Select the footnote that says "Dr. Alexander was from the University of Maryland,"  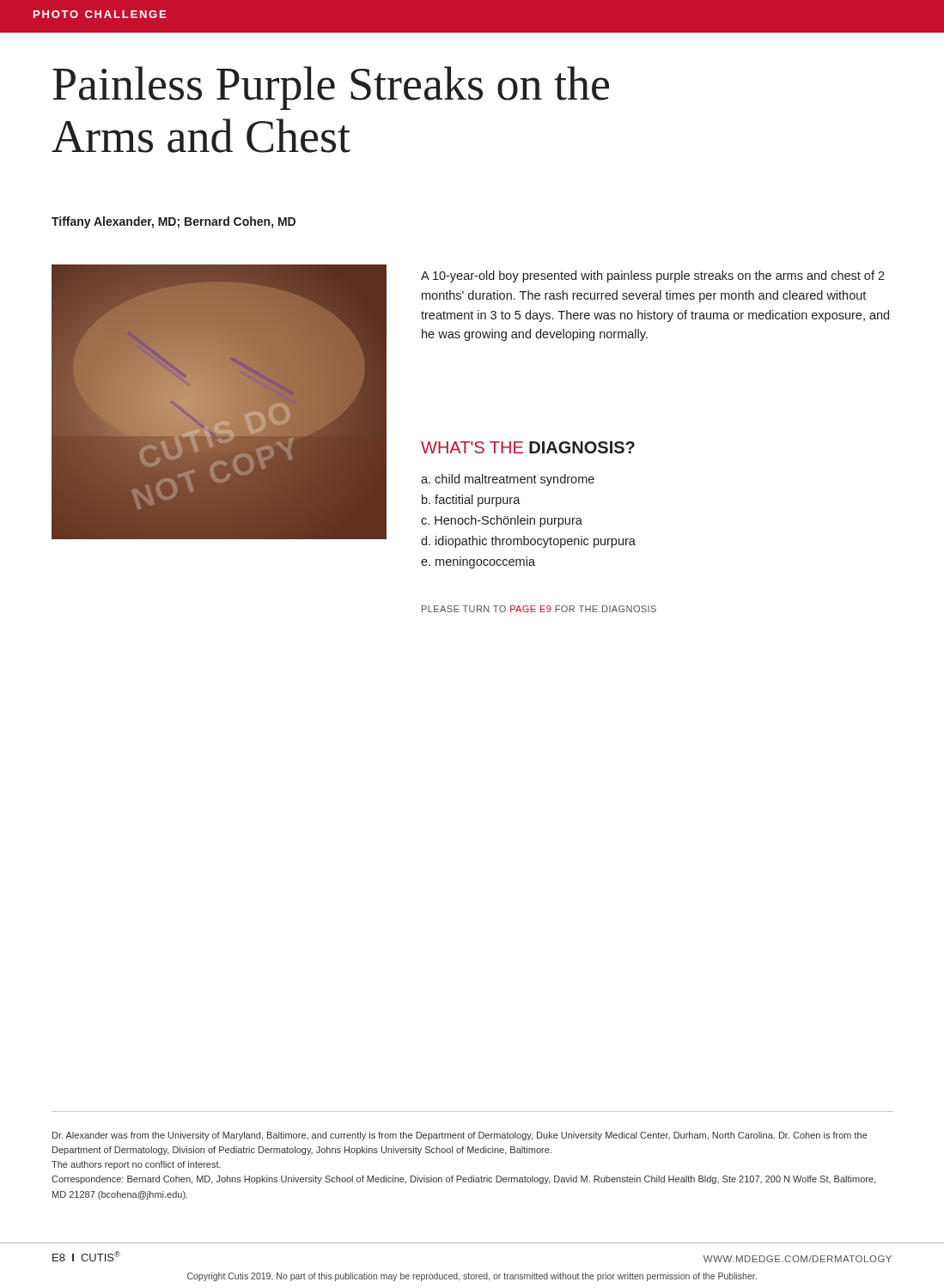[464, 1165]
